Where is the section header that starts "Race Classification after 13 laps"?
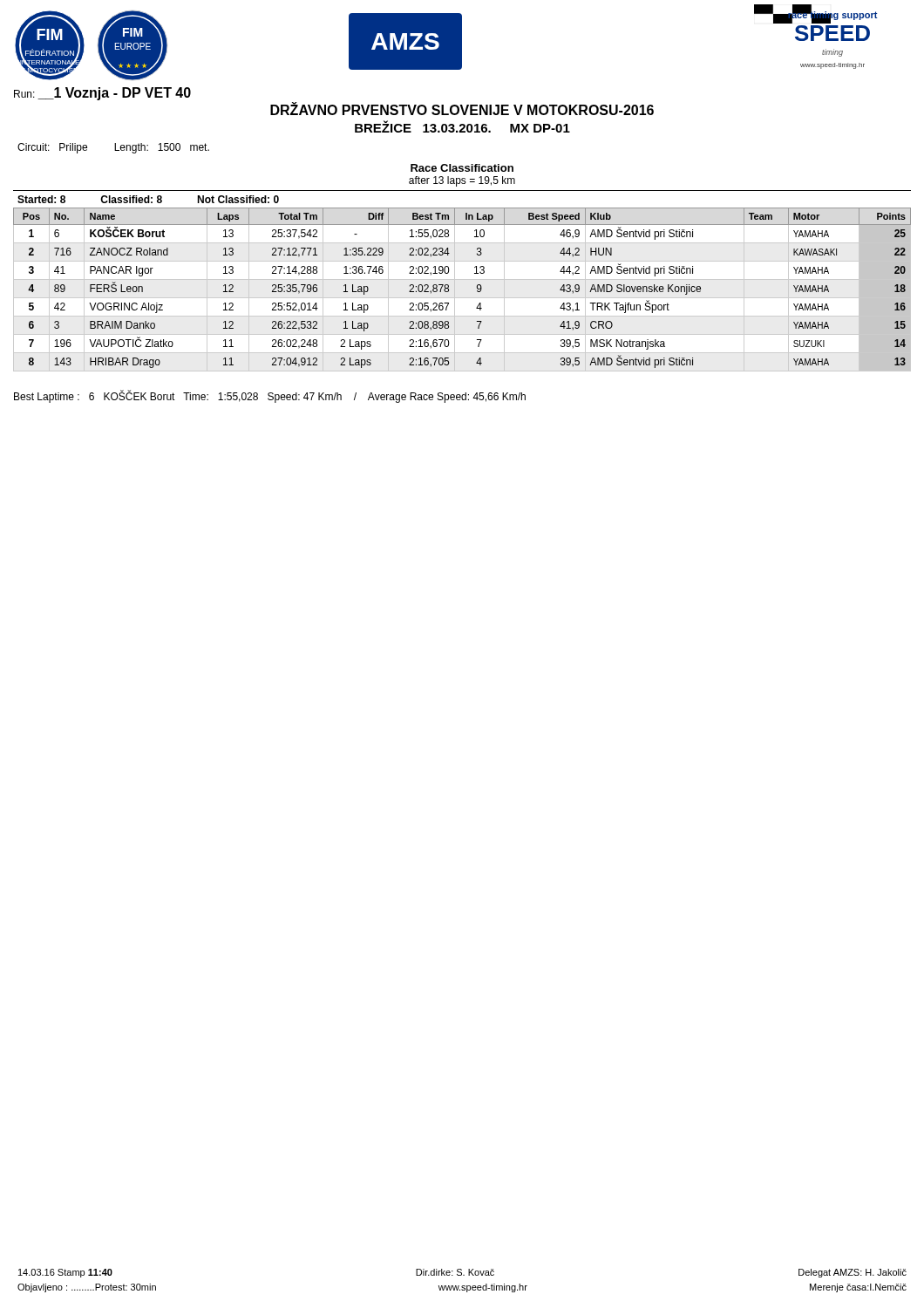The image size is (924, 1308). [462, 174]
